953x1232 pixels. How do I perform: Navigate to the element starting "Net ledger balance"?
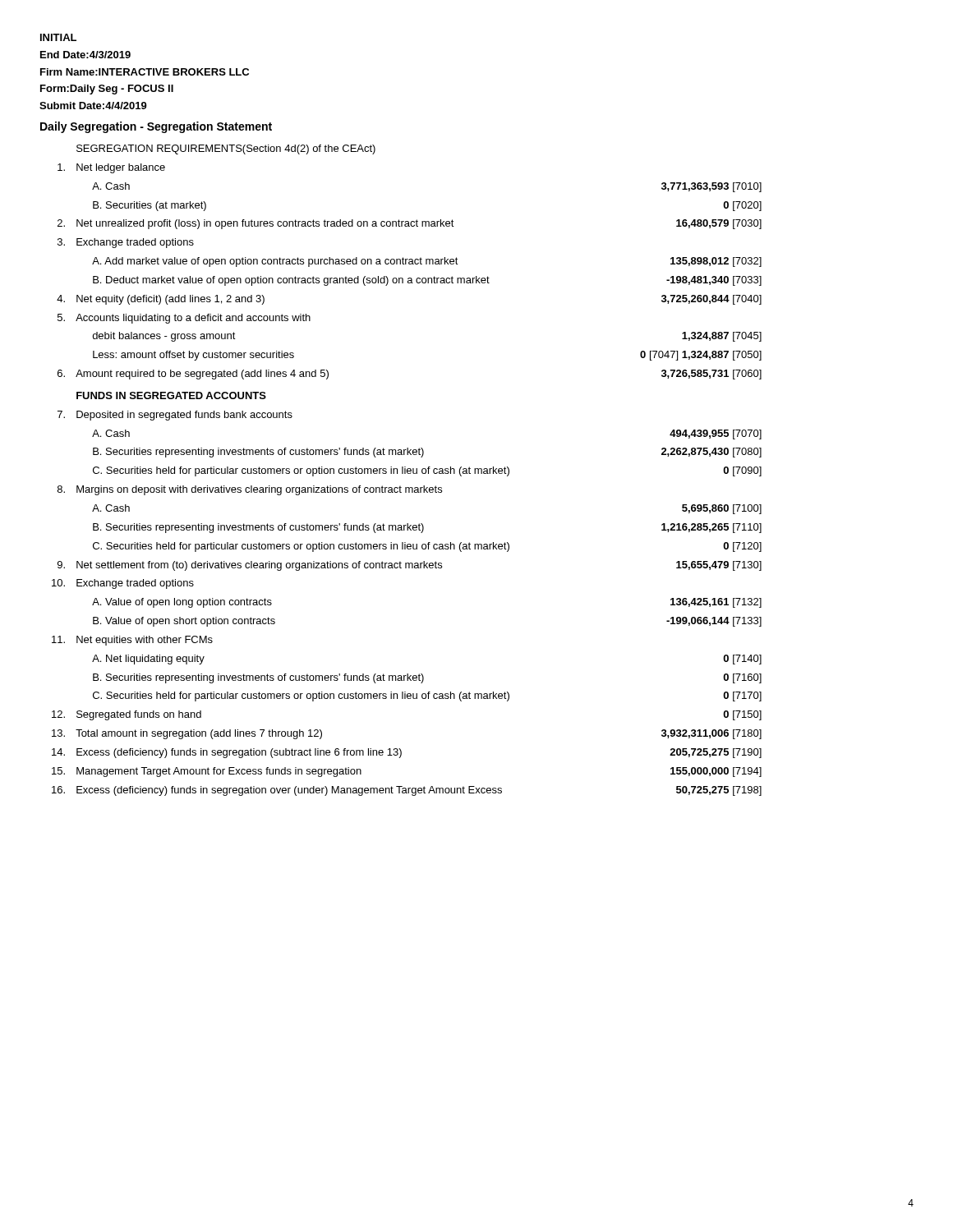point(121,167)
